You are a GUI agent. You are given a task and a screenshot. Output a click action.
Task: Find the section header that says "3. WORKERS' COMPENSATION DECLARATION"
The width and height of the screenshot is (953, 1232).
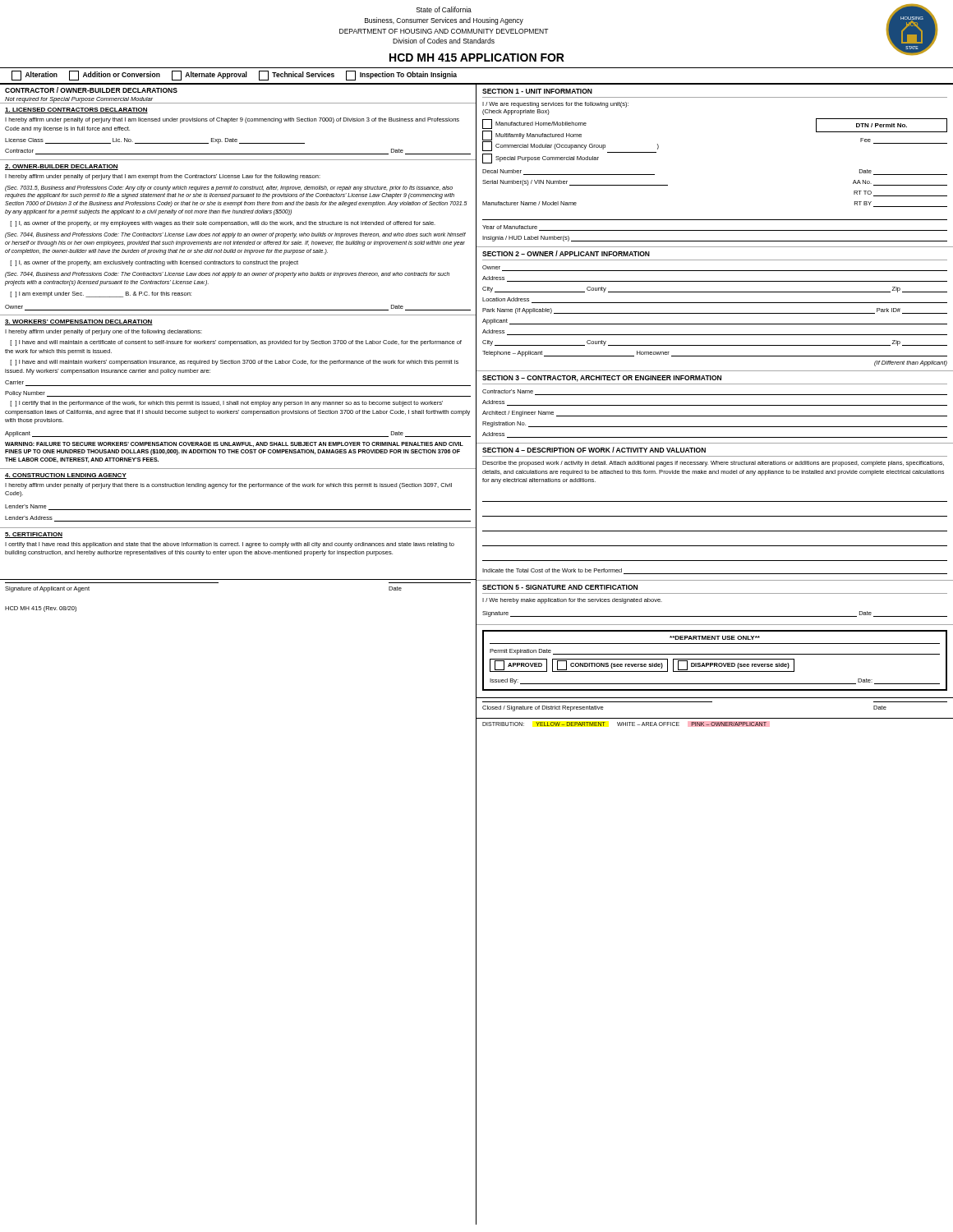click(x=79, y=321)
